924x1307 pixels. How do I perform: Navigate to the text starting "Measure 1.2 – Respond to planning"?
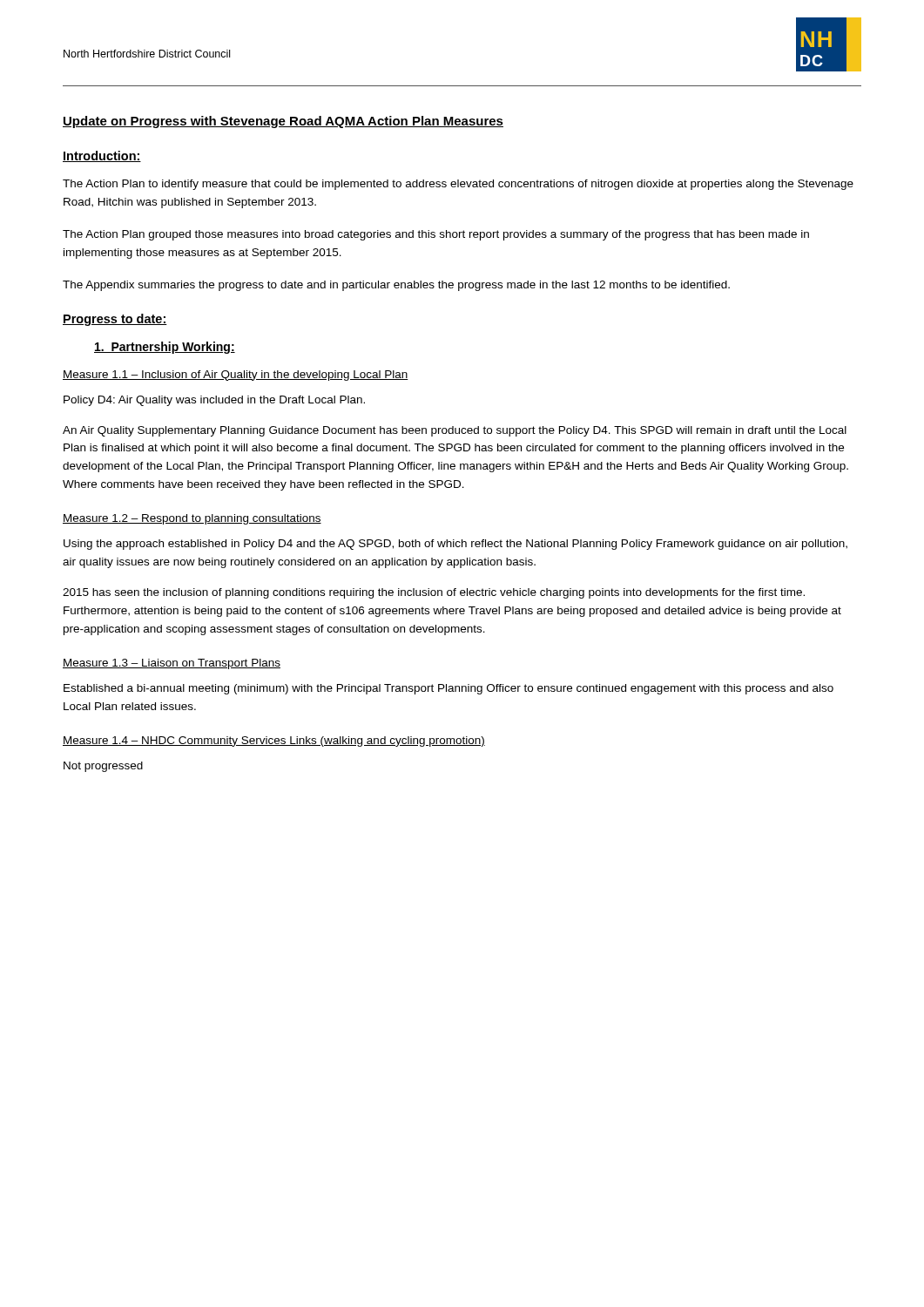click(192, 518)
